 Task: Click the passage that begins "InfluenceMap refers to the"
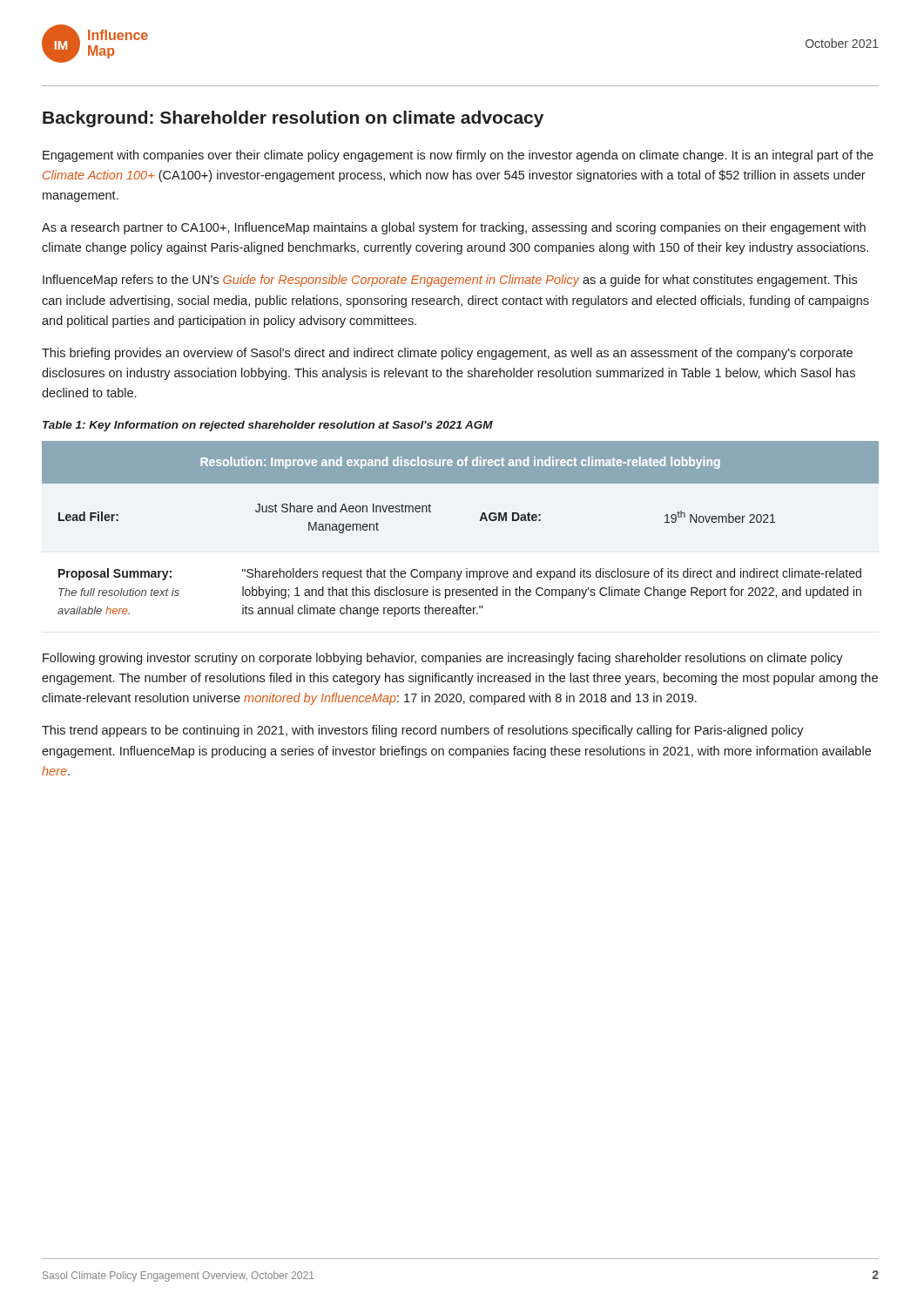click(455, 300)
